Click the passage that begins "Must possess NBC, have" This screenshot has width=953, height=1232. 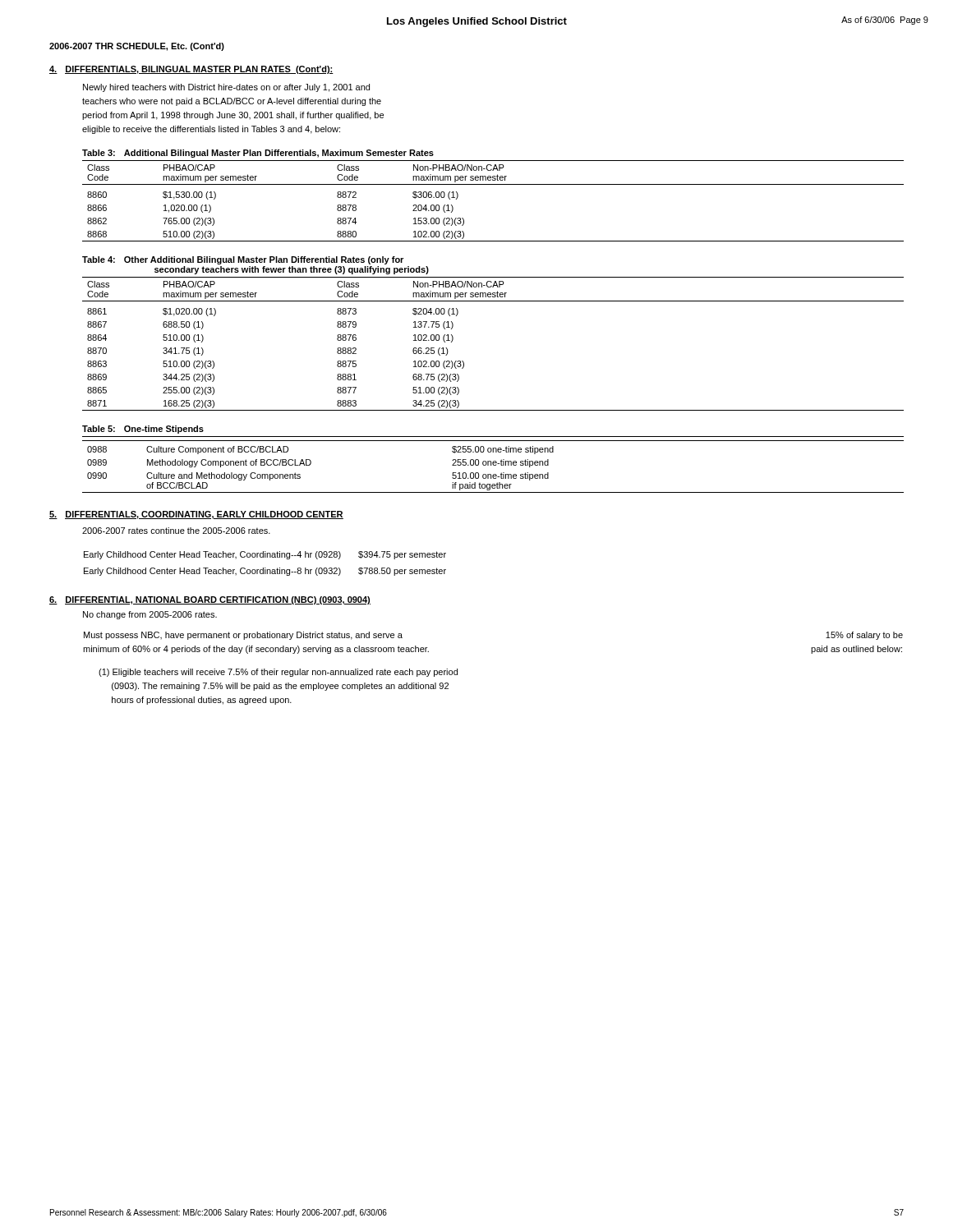point(244,635)
